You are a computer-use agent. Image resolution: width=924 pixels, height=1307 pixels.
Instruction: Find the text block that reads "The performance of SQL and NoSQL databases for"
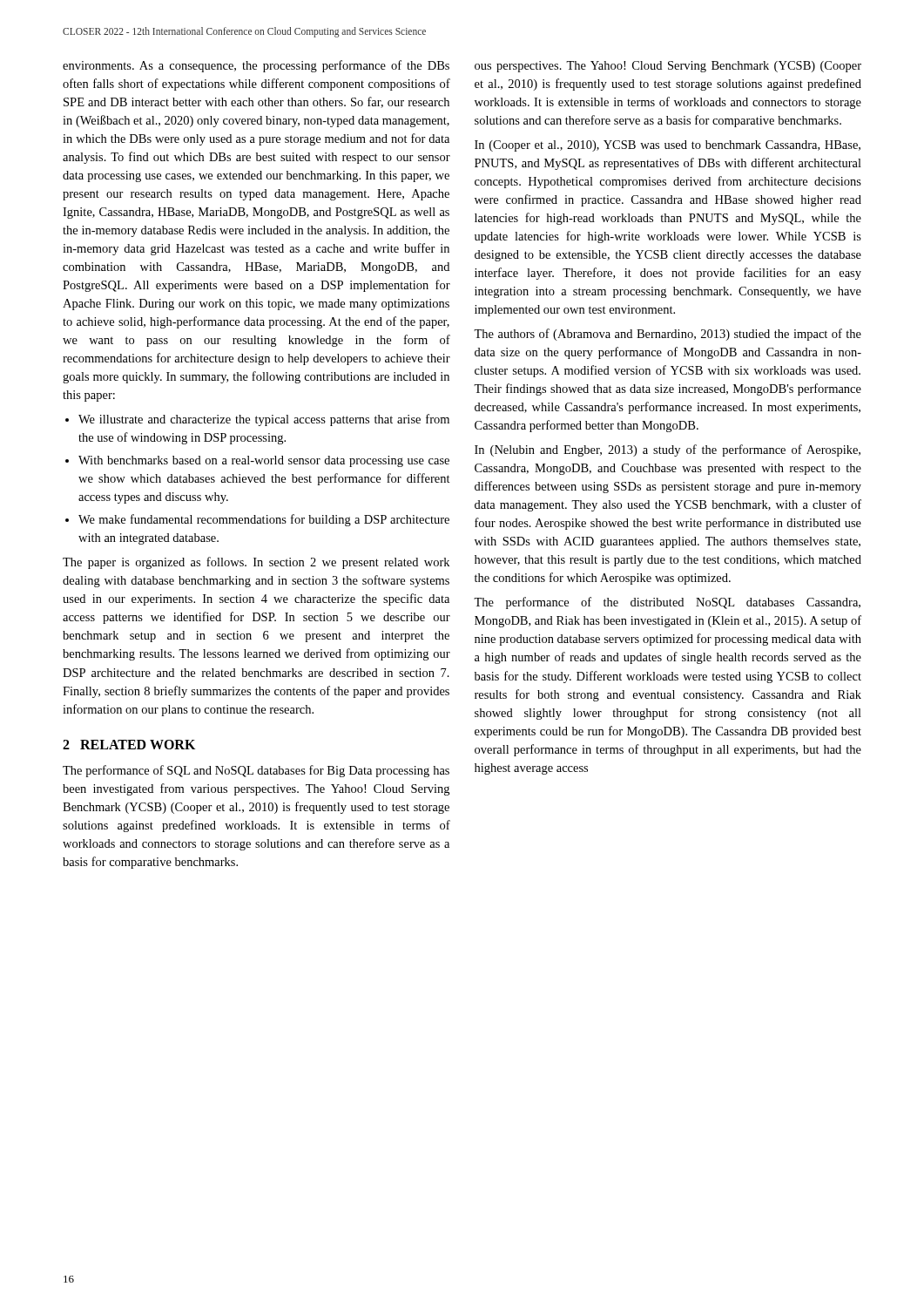pyautogui.click(x=256, y=816)
